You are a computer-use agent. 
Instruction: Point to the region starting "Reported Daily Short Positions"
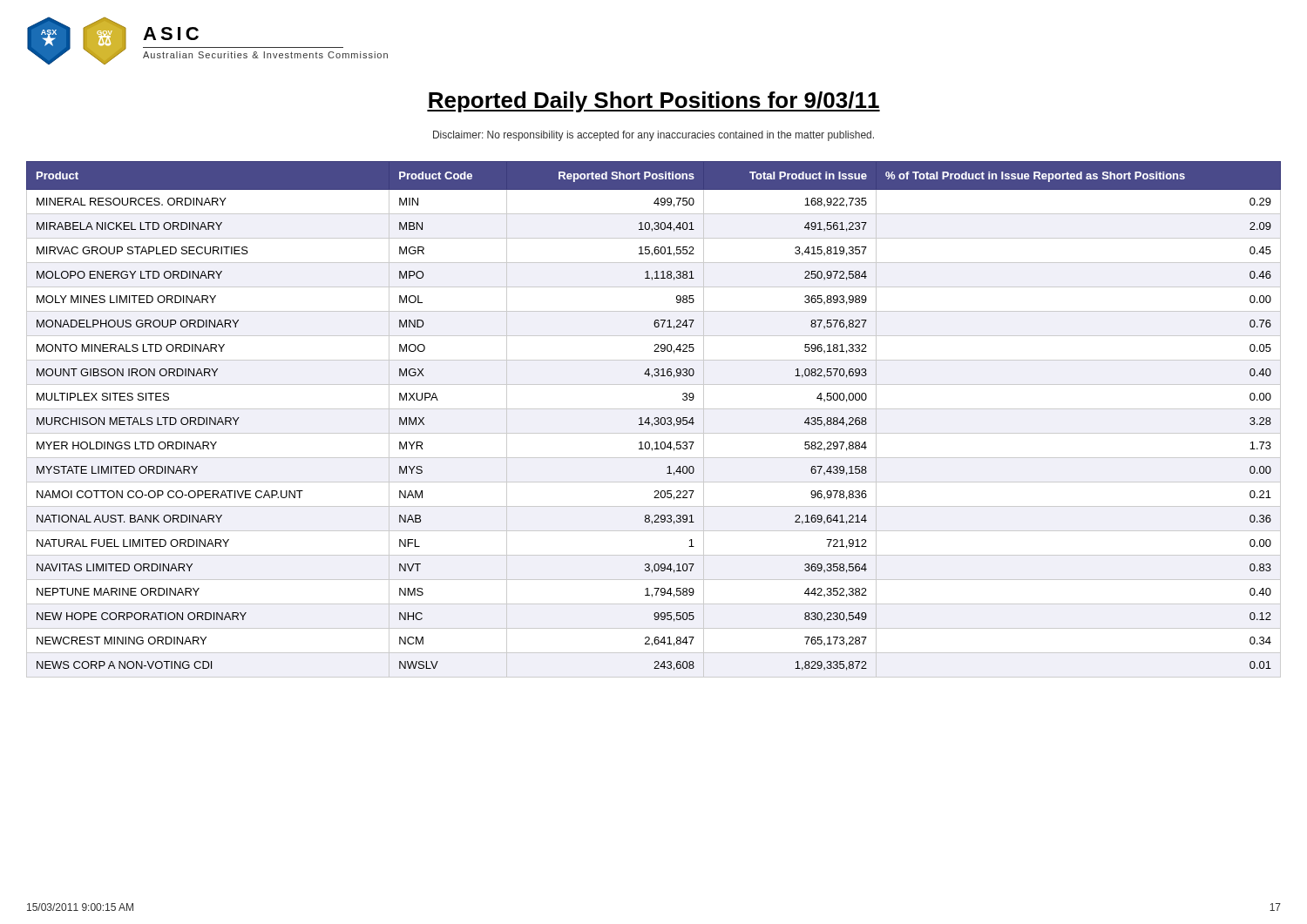tap(654, 100)
